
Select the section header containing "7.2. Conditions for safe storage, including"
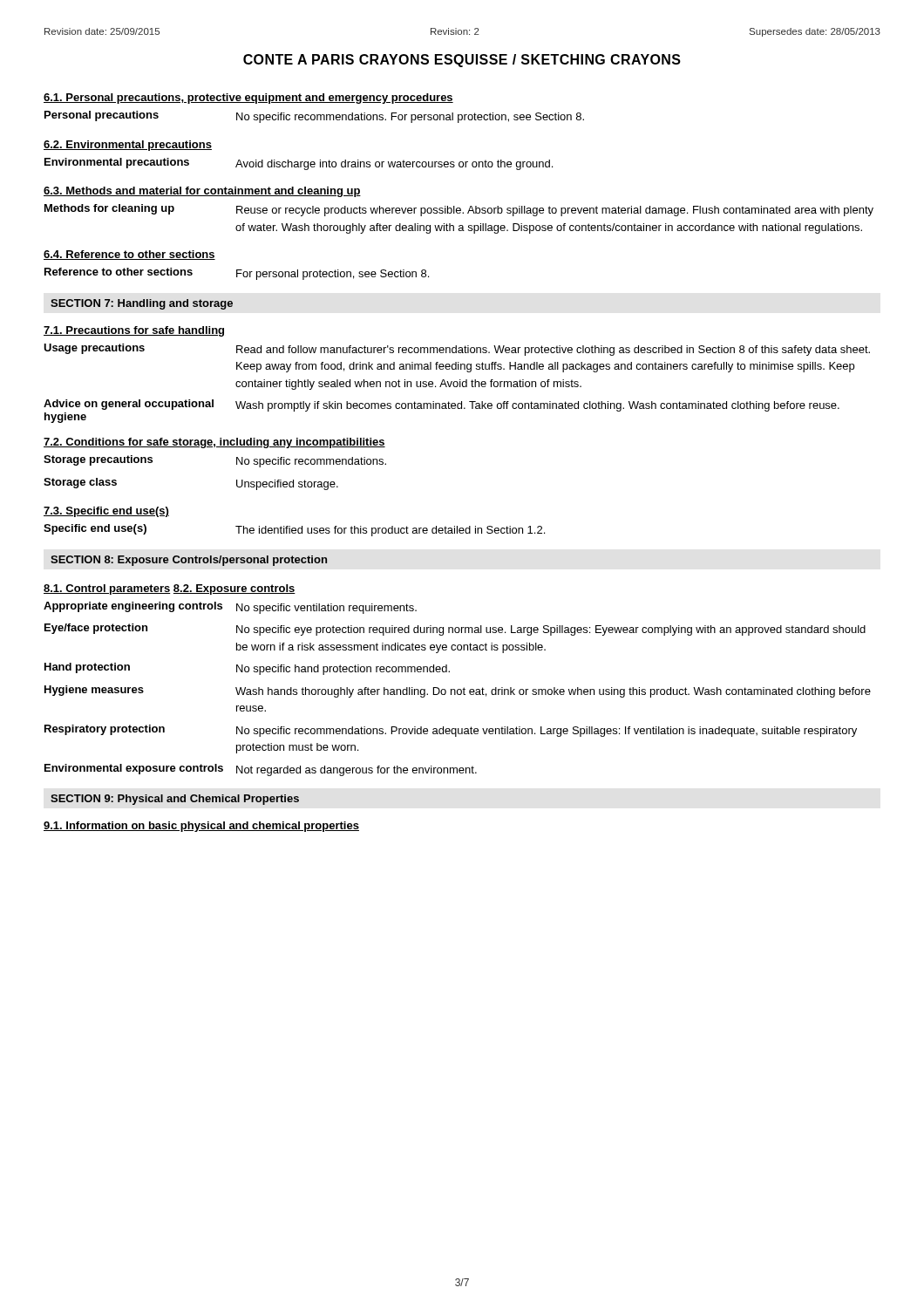[x=214, y=442]
